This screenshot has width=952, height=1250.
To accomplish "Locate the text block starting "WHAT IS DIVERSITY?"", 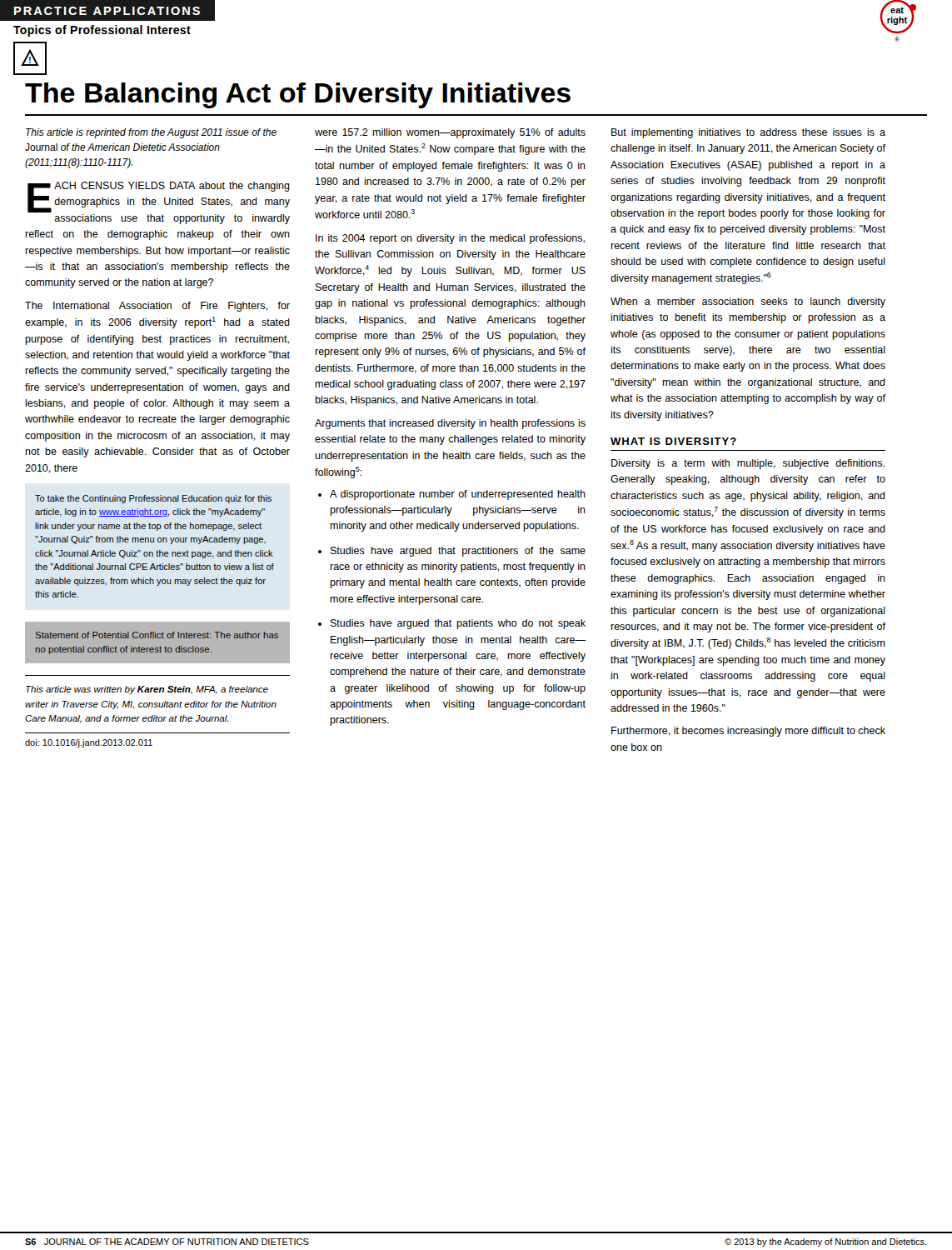I will tap(674, 441).
